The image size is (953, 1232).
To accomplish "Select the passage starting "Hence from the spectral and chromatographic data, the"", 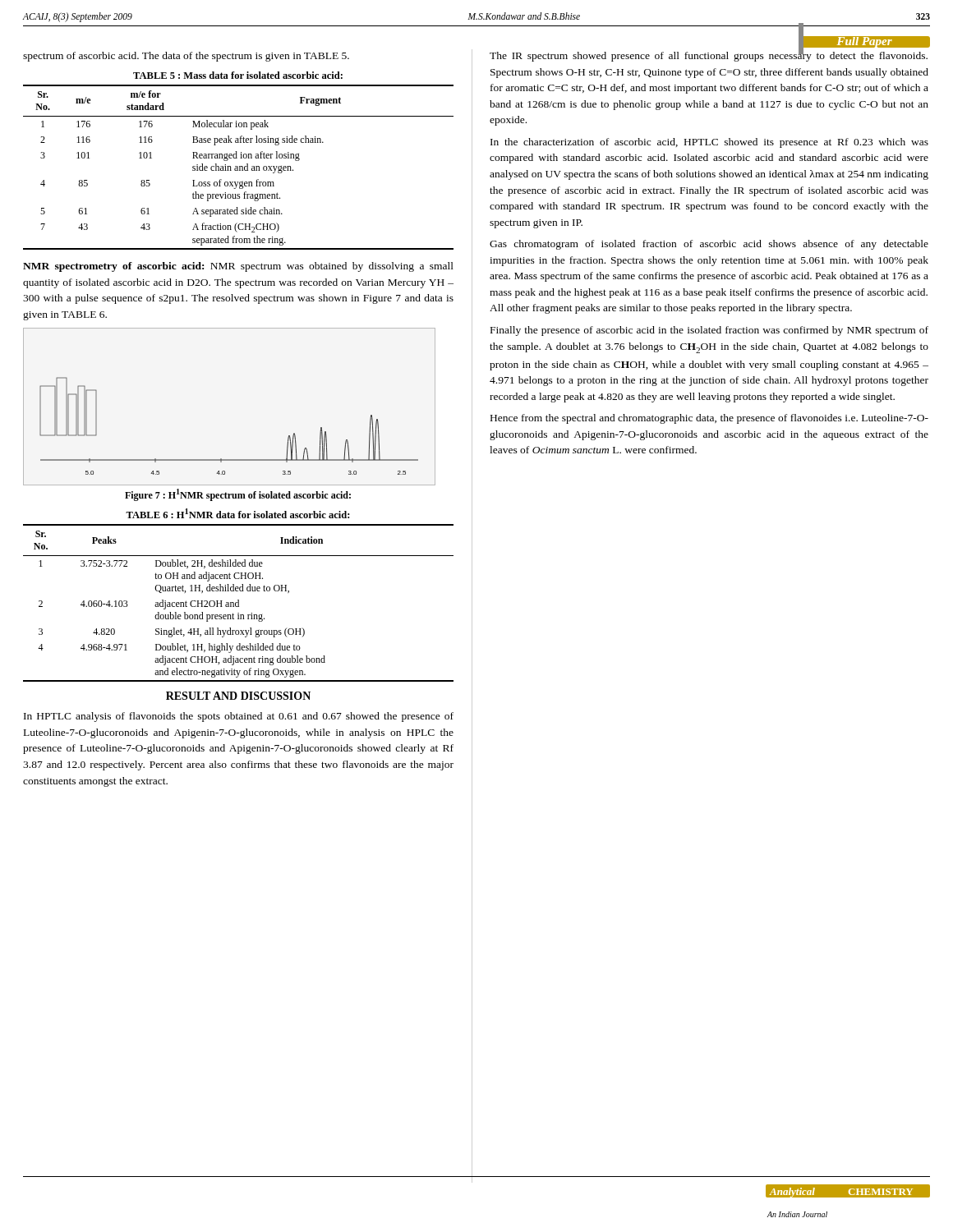I will tap(709, 434).
